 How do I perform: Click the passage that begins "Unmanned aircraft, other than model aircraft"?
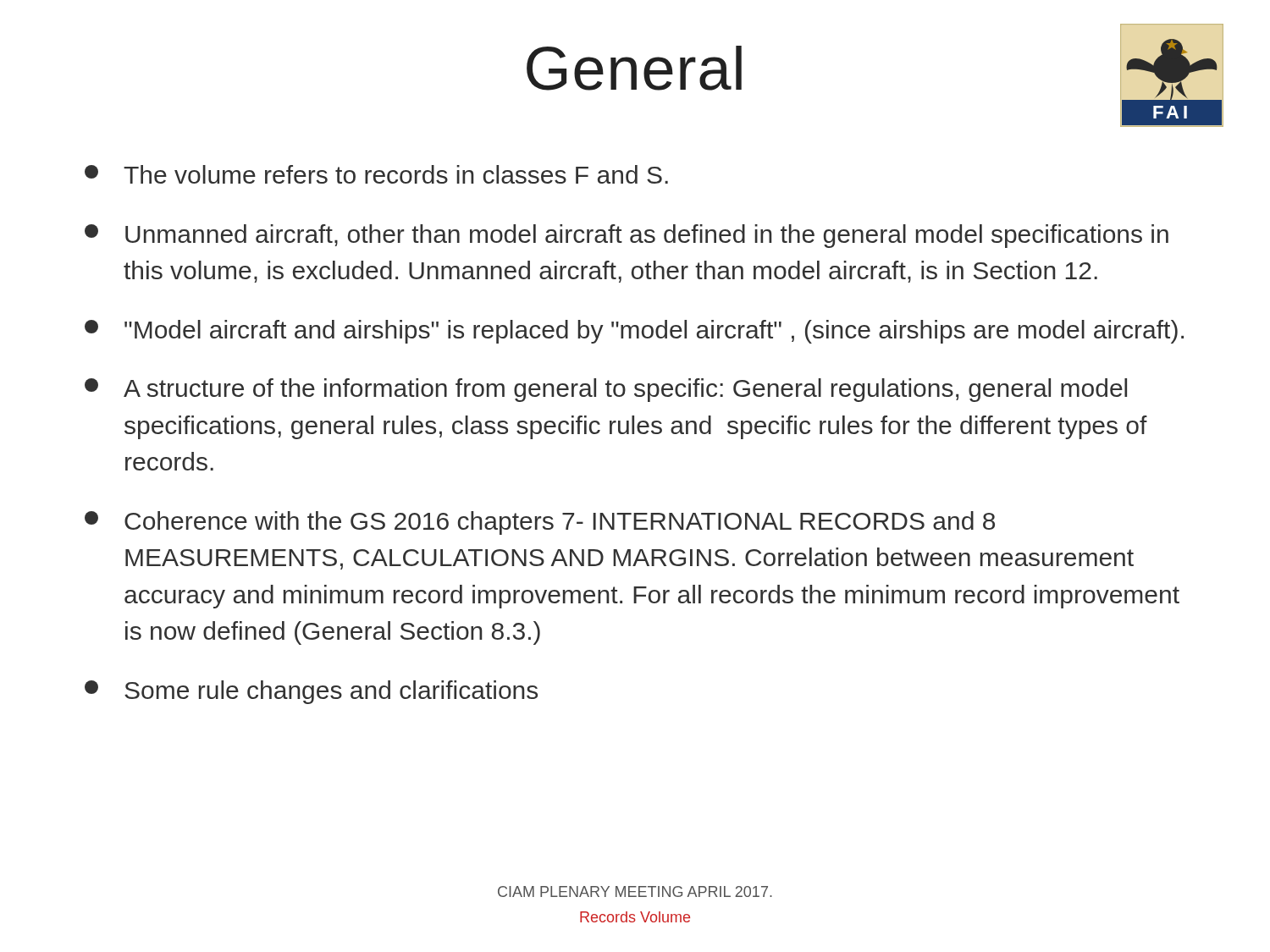pos(644,252)
